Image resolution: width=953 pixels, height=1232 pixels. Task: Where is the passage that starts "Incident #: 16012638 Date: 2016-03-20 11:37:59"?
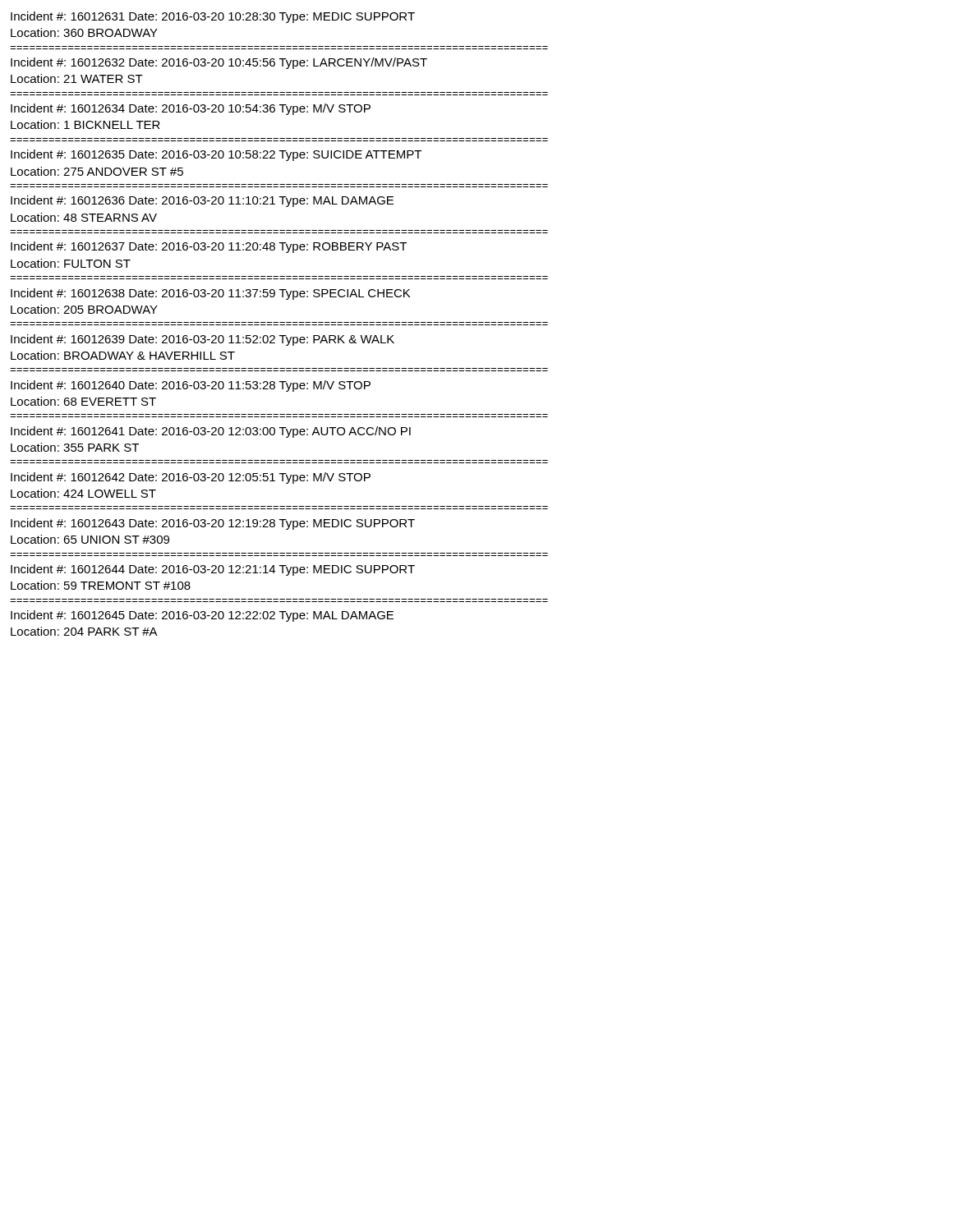(210, 294)
